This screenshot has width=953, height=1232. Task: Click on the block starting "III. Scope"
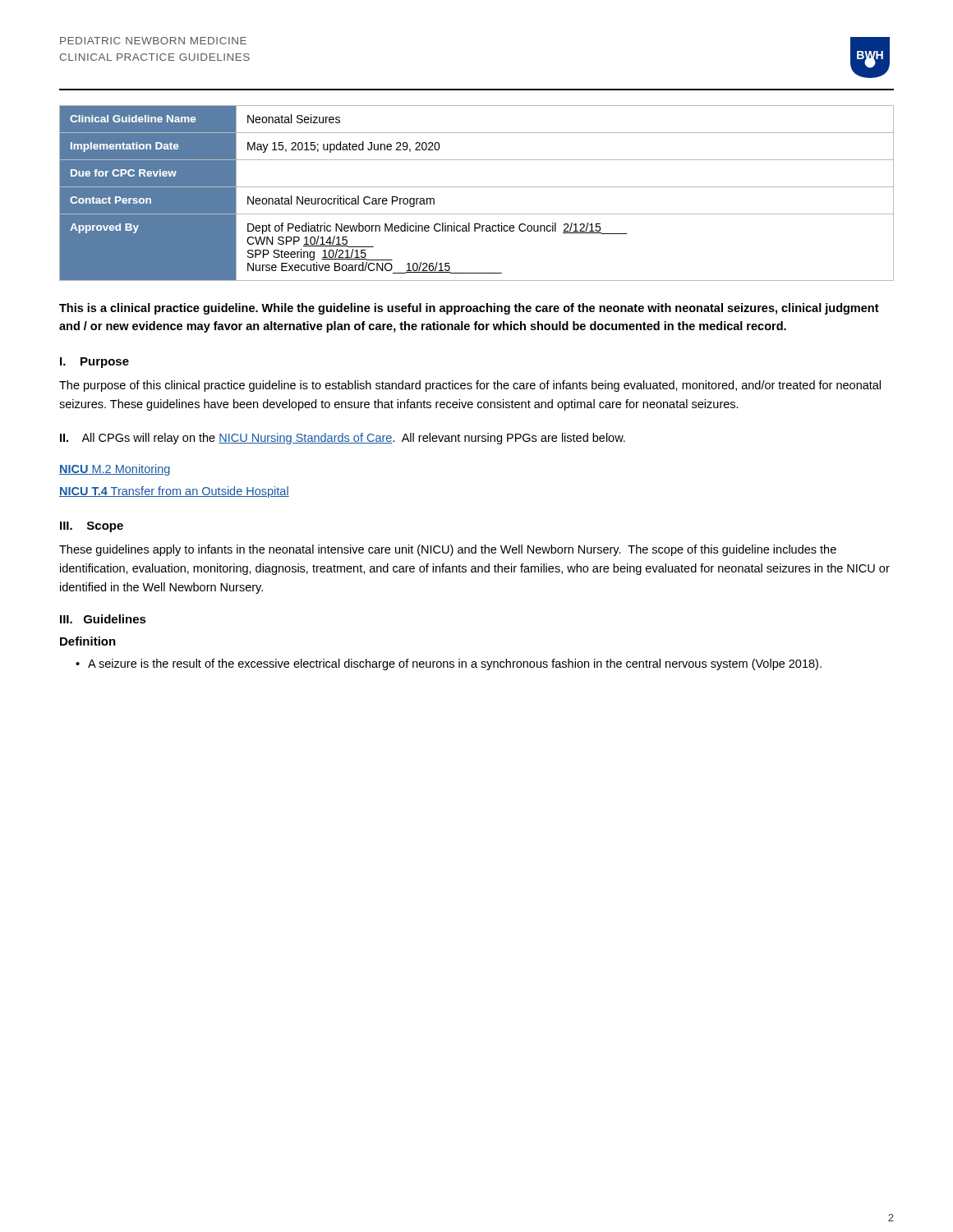(x=91, y=525)
